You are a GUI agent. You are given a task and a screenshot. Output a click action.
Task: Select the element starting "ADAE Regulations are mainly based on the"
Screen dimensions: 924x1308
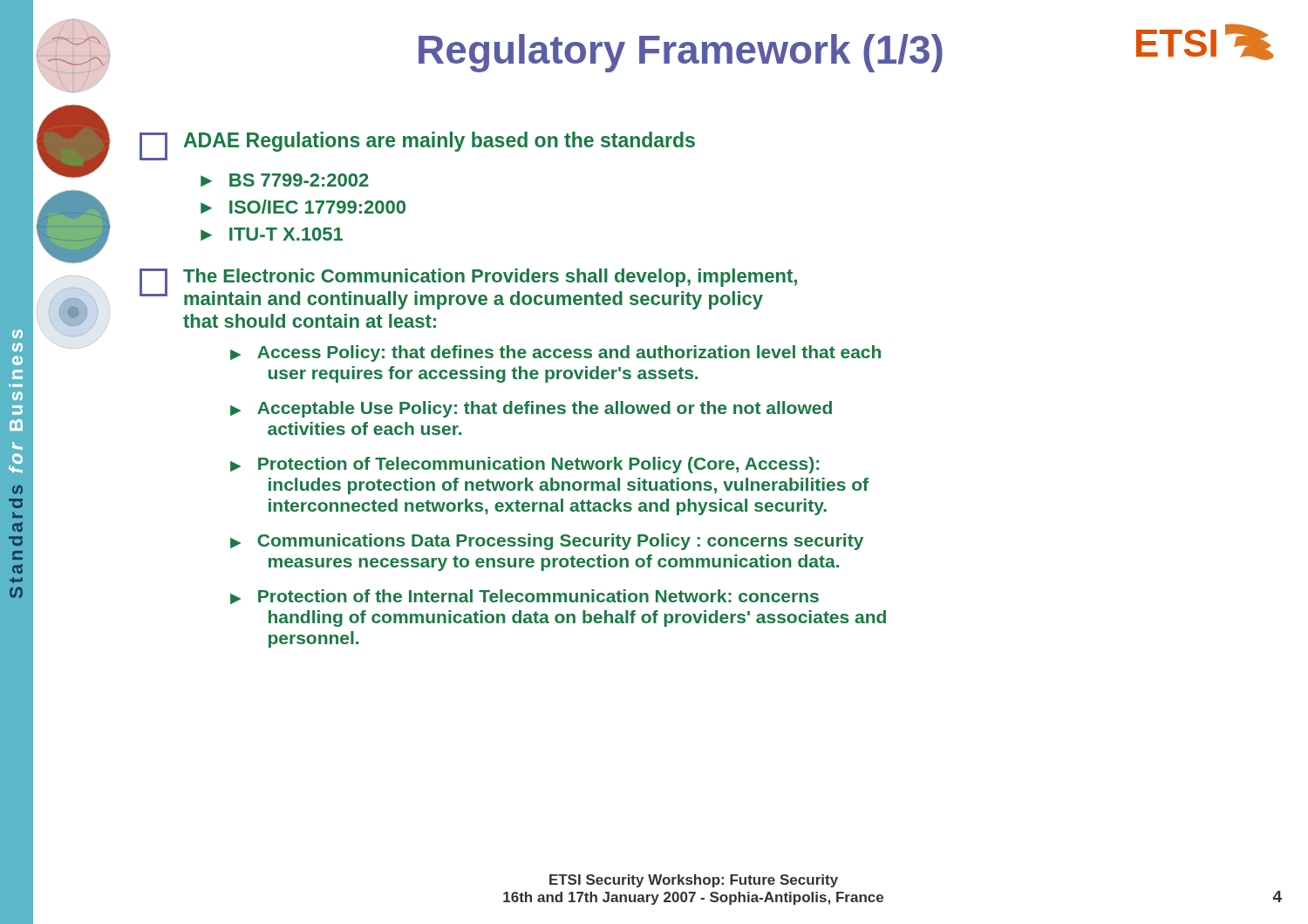[x=418, y=145]
